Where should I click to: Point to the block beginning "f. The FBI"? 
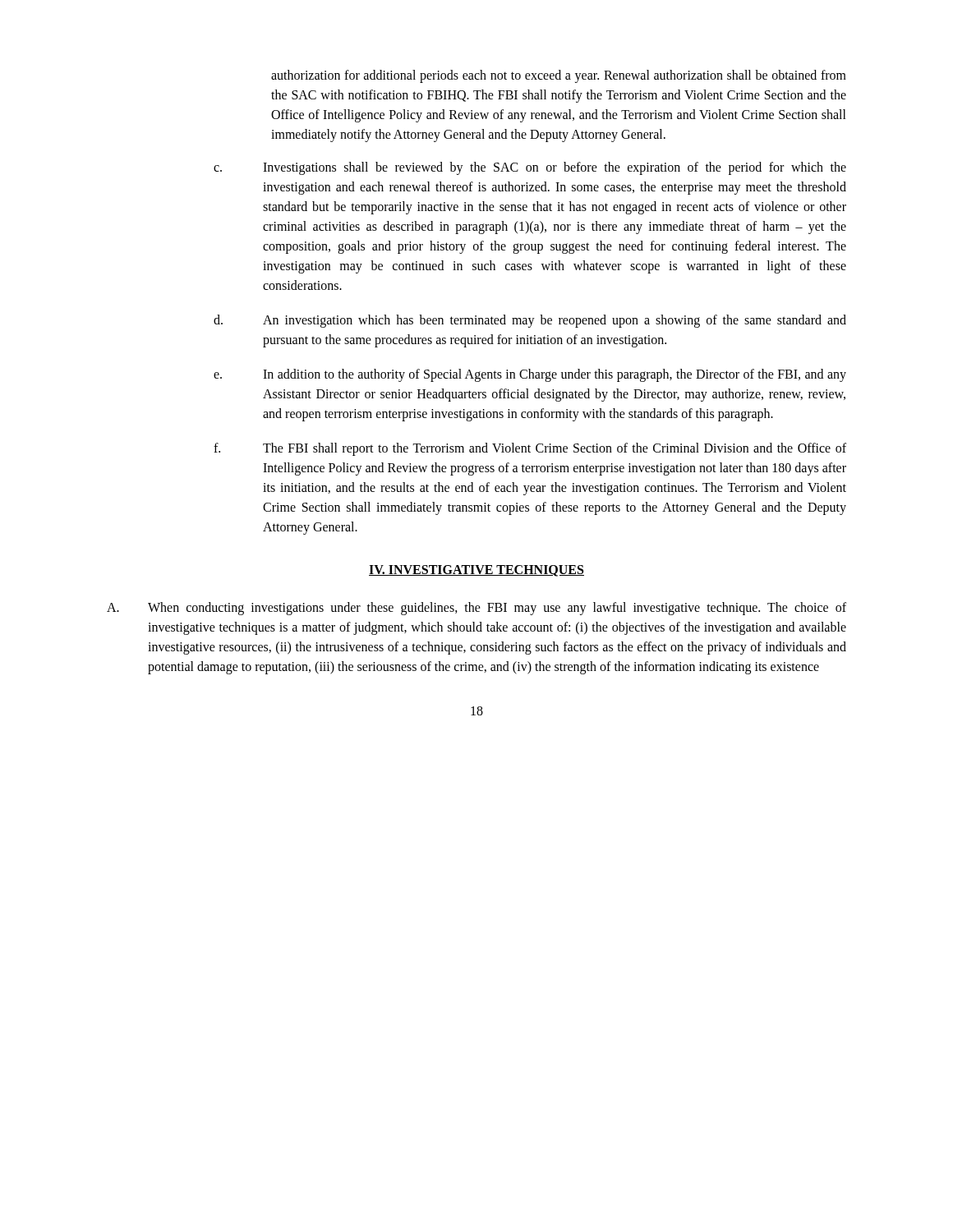coord(476,488)
